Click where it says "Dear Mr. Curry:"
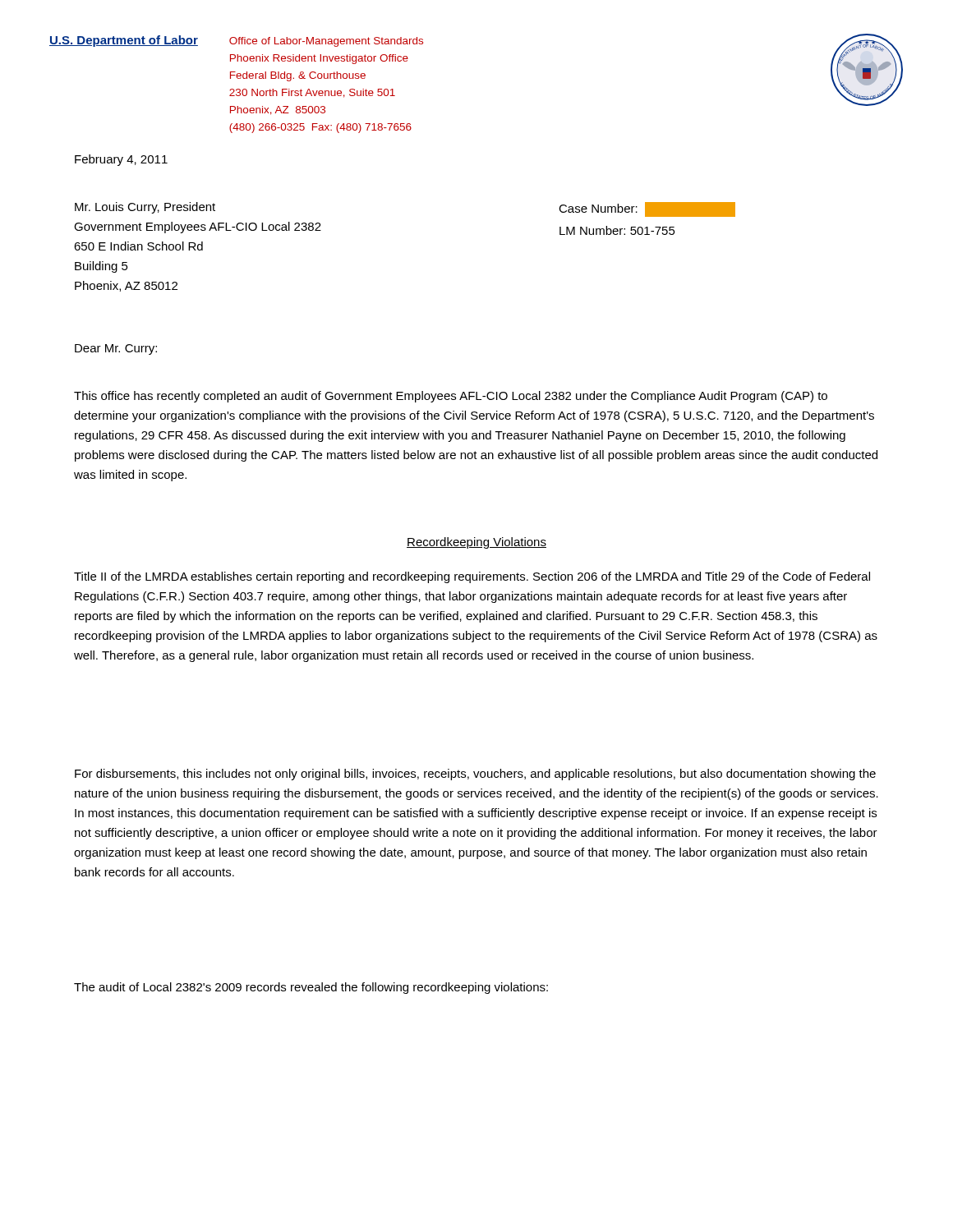 (116, 348)
